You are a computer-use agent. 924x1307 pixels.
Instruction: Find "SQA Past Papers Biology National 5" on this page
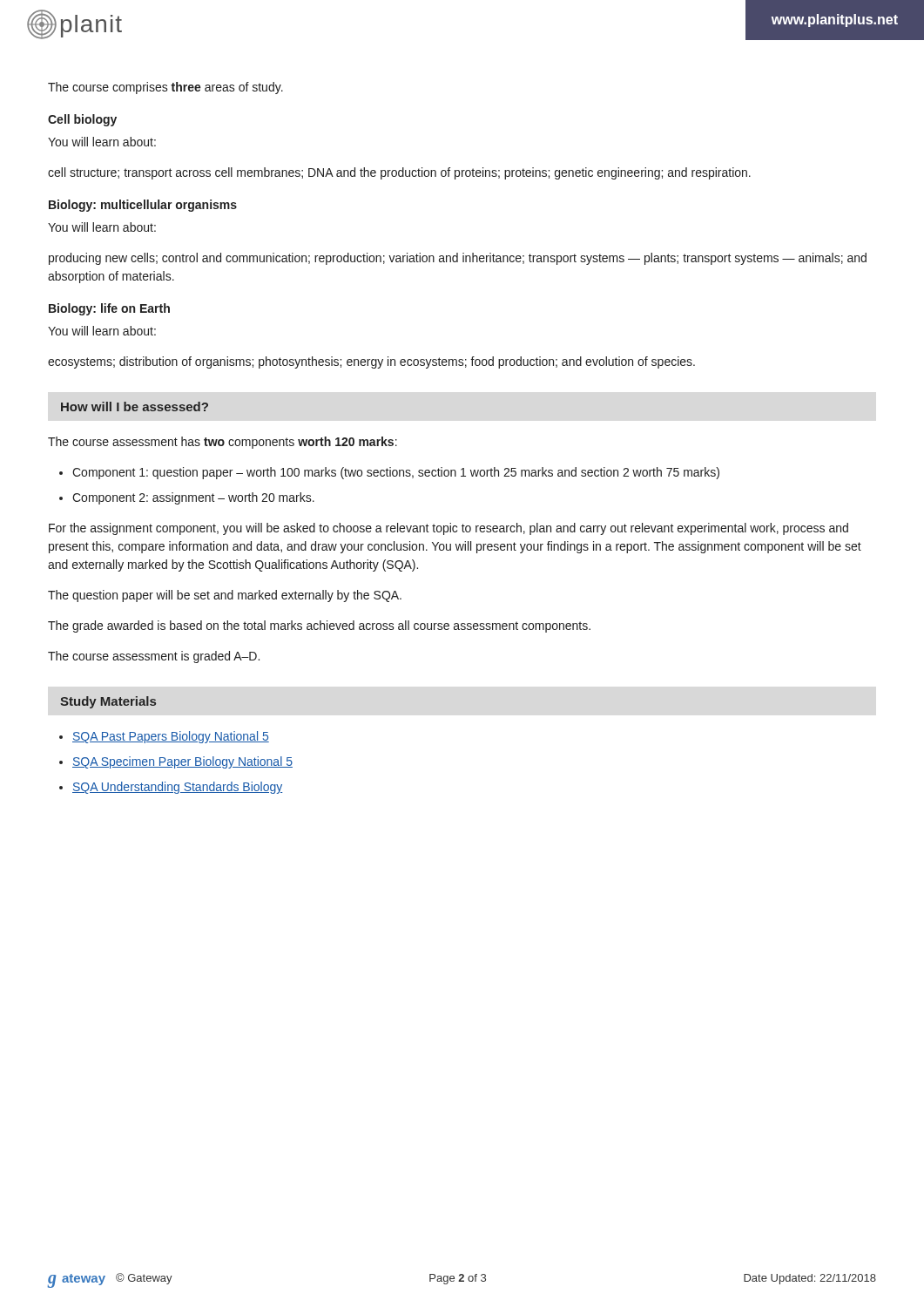[x=171, y=736]
